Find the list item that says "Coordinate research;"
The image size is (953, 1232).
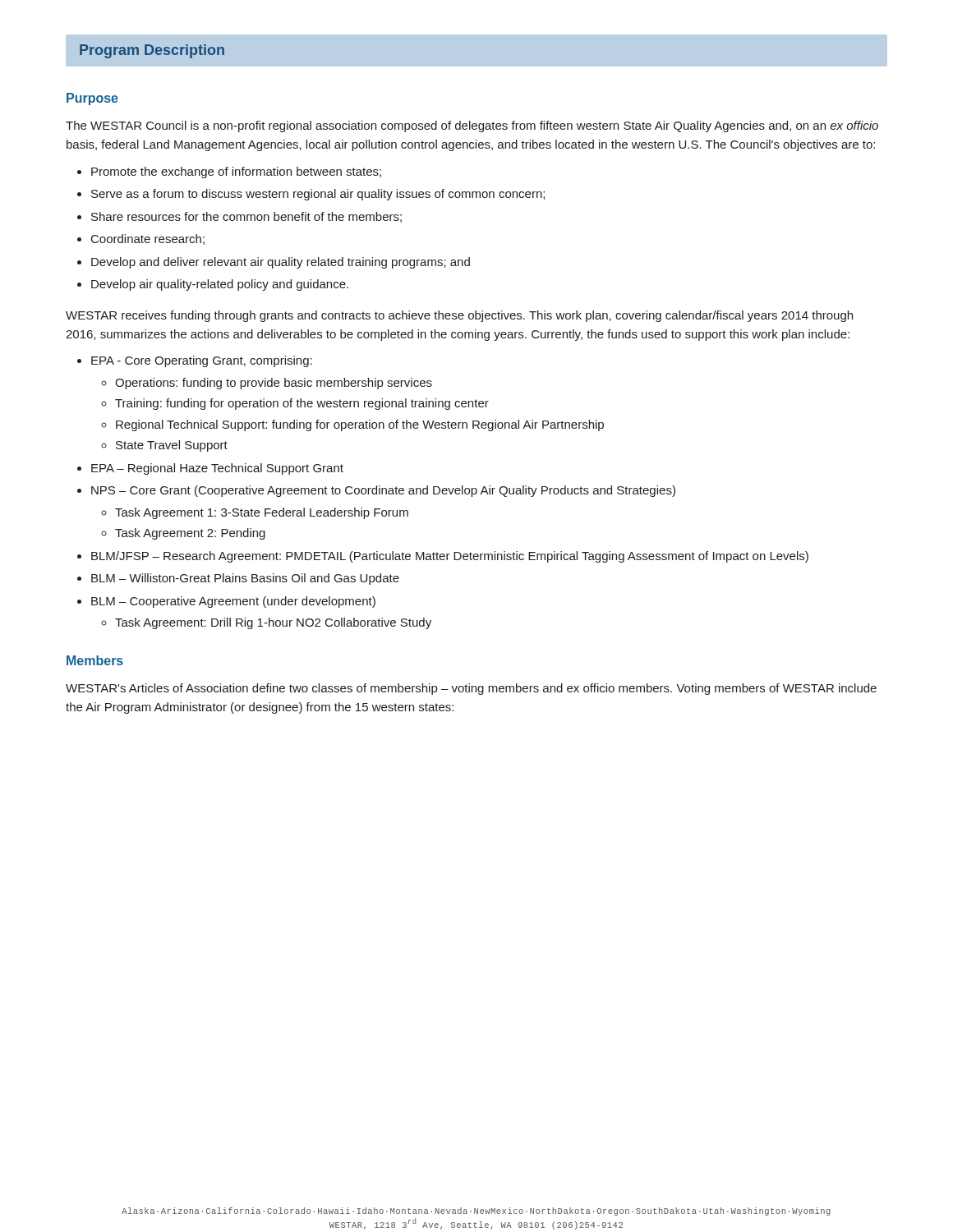[148, 239]
